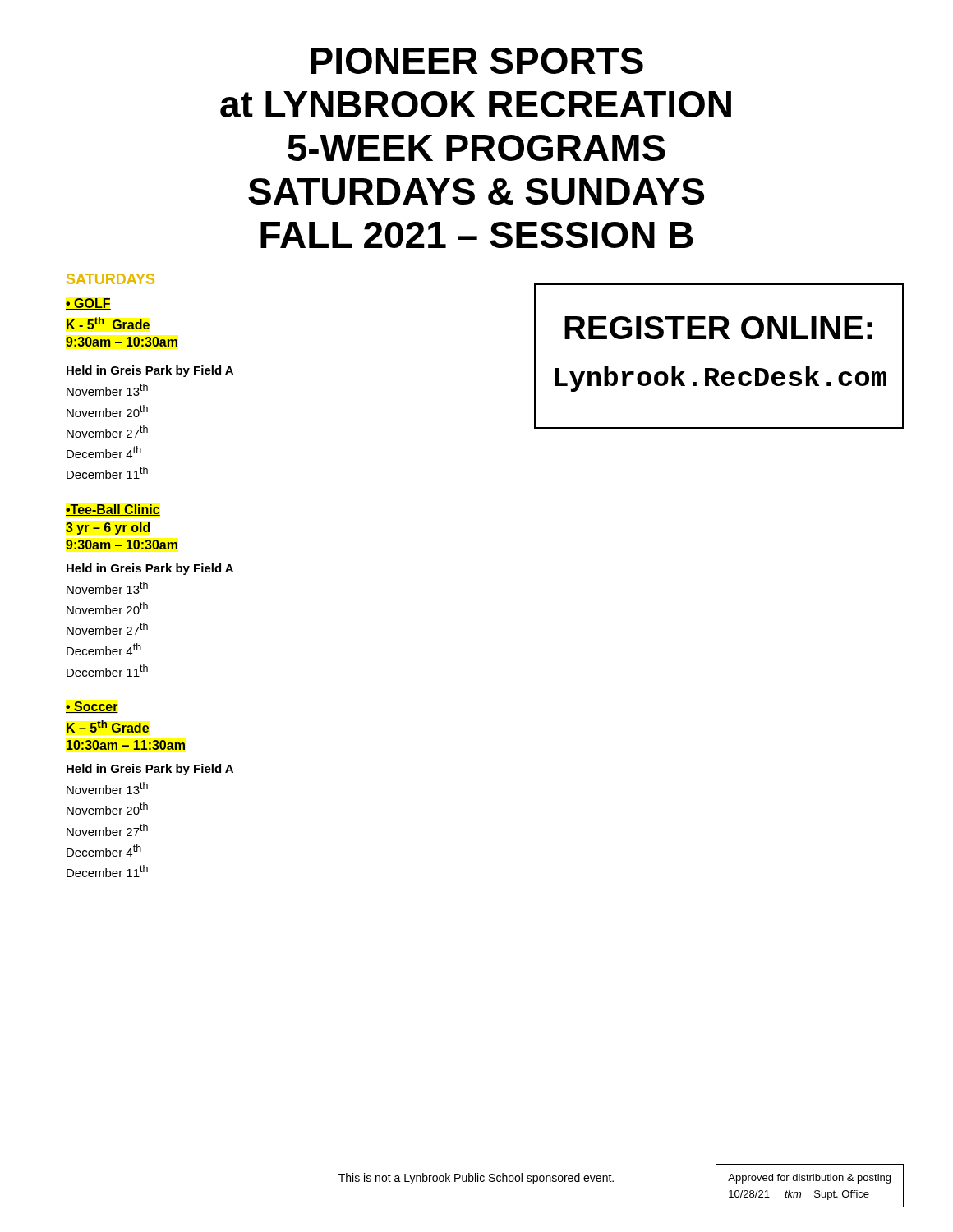Click on the passage starting "• GOLF"
This screenshot has height=1232, width=953.
(x=88, y=304)
